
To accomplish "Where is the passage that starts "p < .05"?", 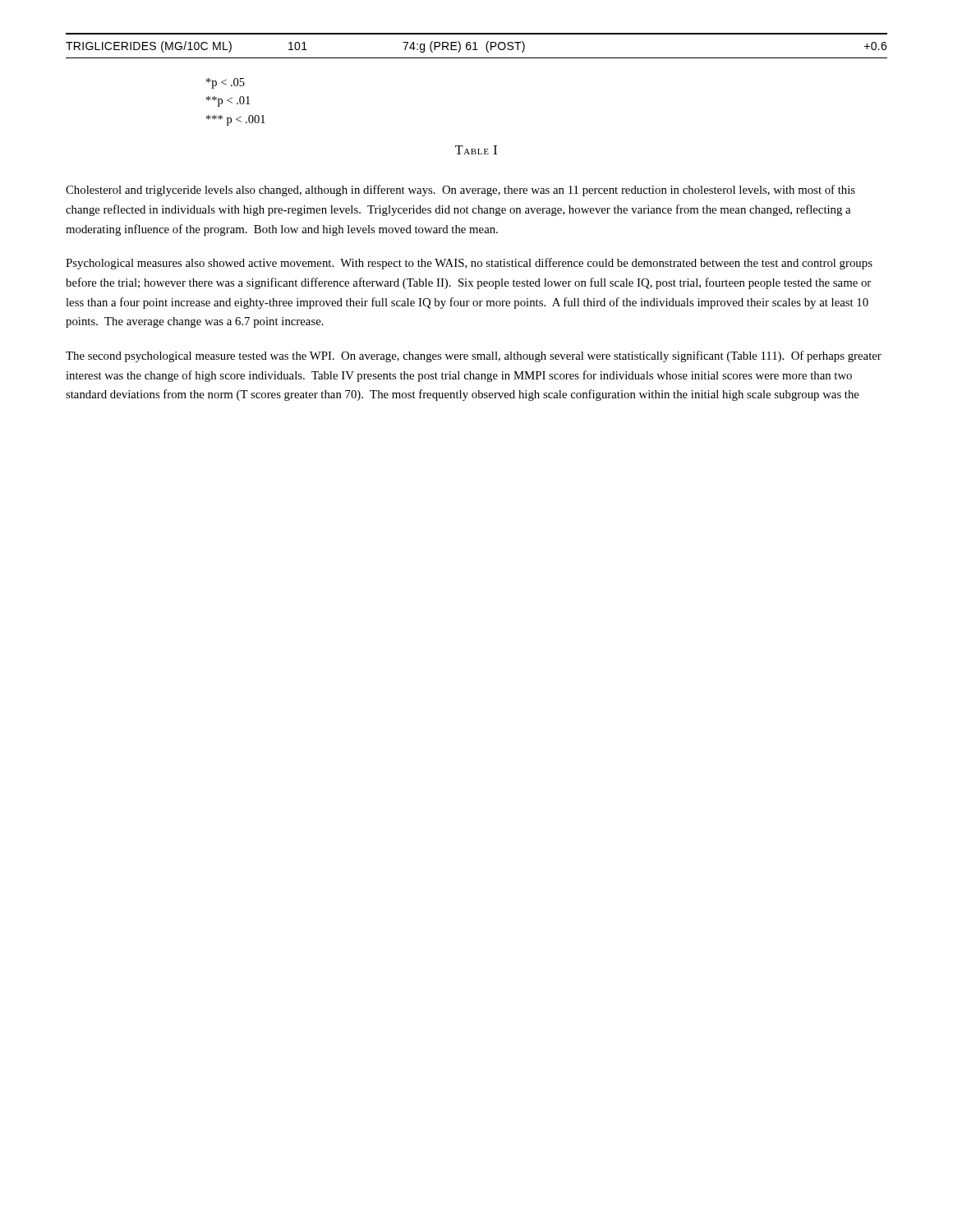I will coord(236,101).
